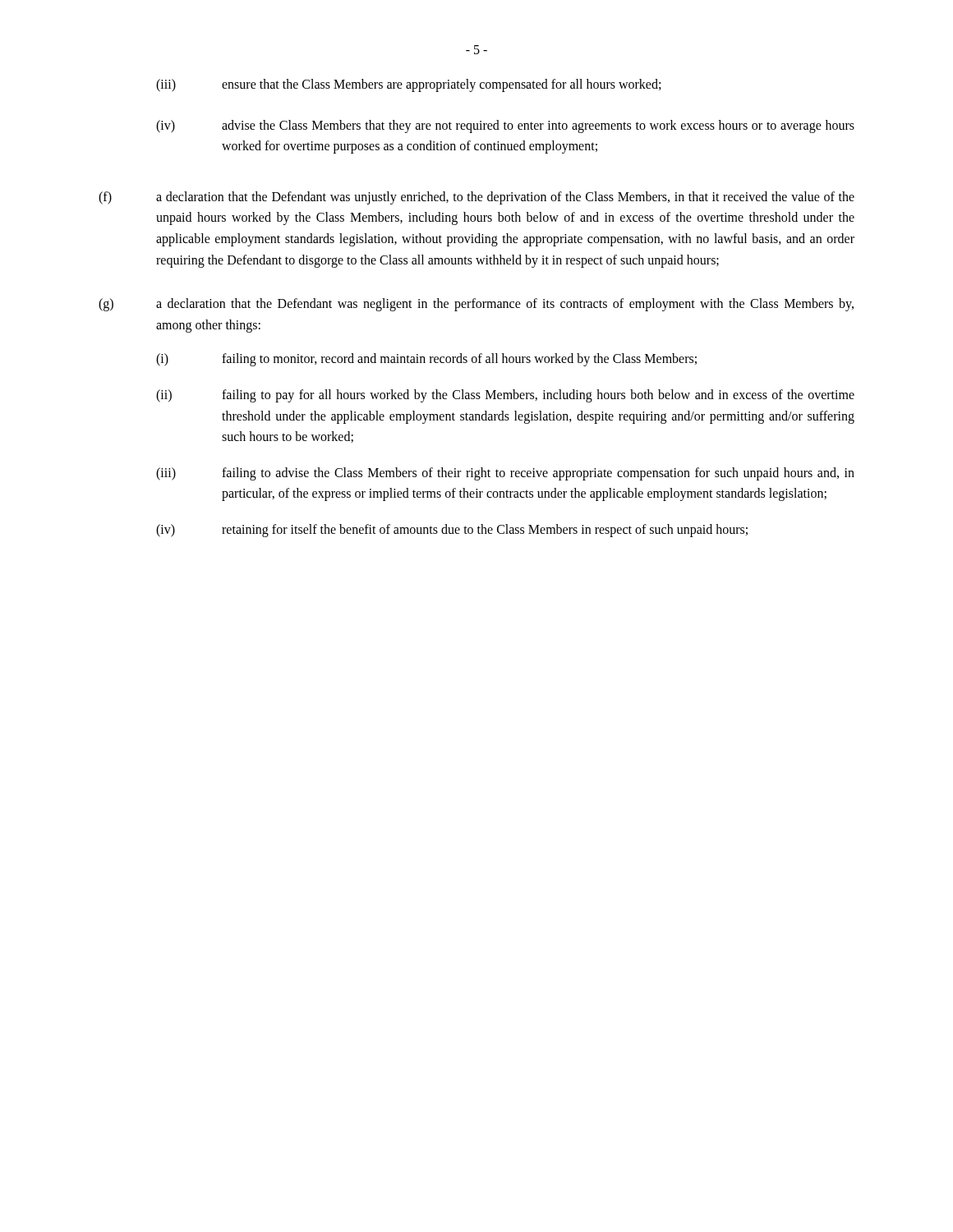Locate the text starting "(i) failing to monitor, record and maintain"
Screen dimensions: 1232x953
click(x=505, y=359)
